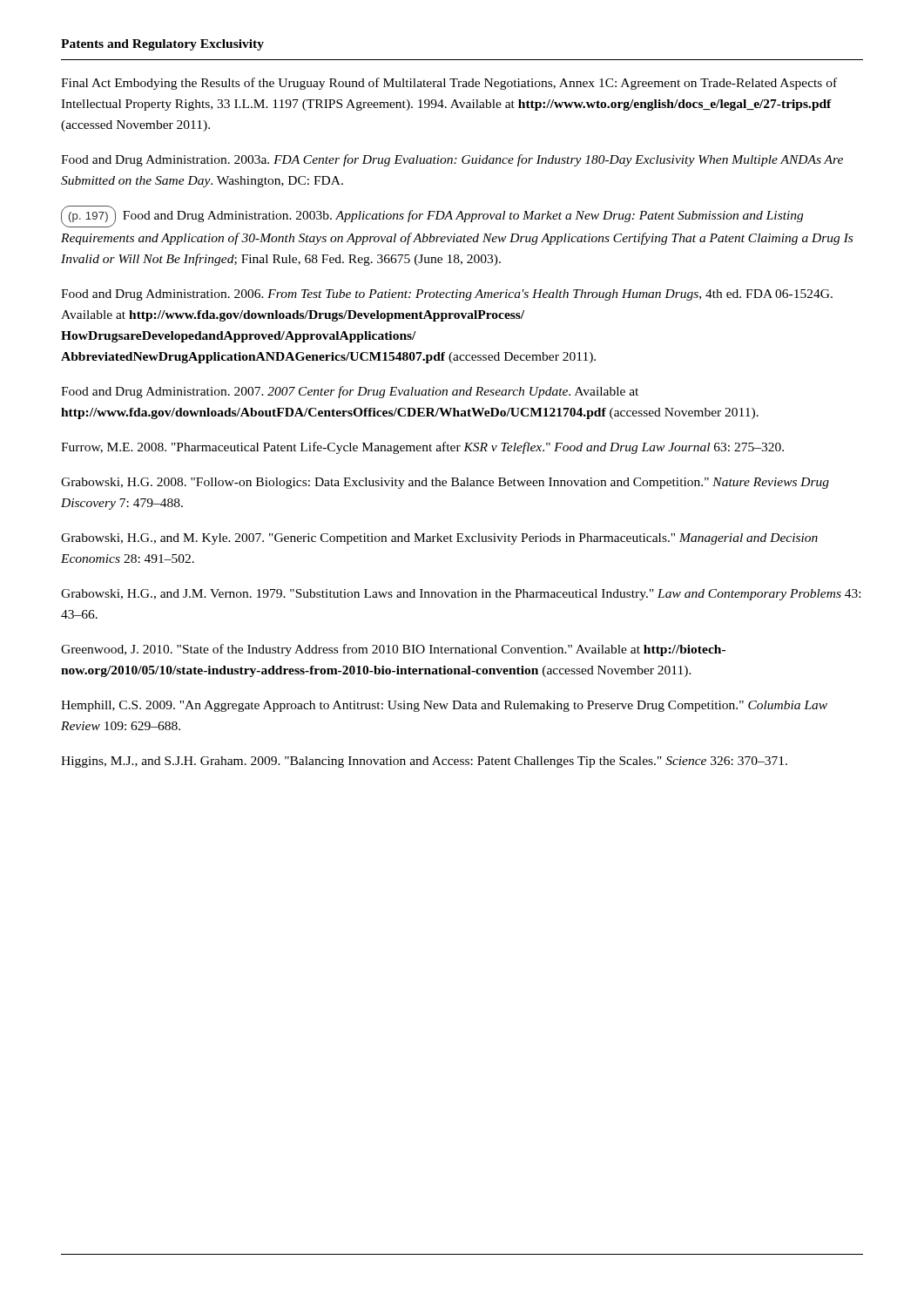Locate the block starting "Furrow, M.E. 2008. "Pharmaceutical Patent Life-Cycle Management"
The height and width of the screenshot is (1307, 924).
(x=423, y=446)
